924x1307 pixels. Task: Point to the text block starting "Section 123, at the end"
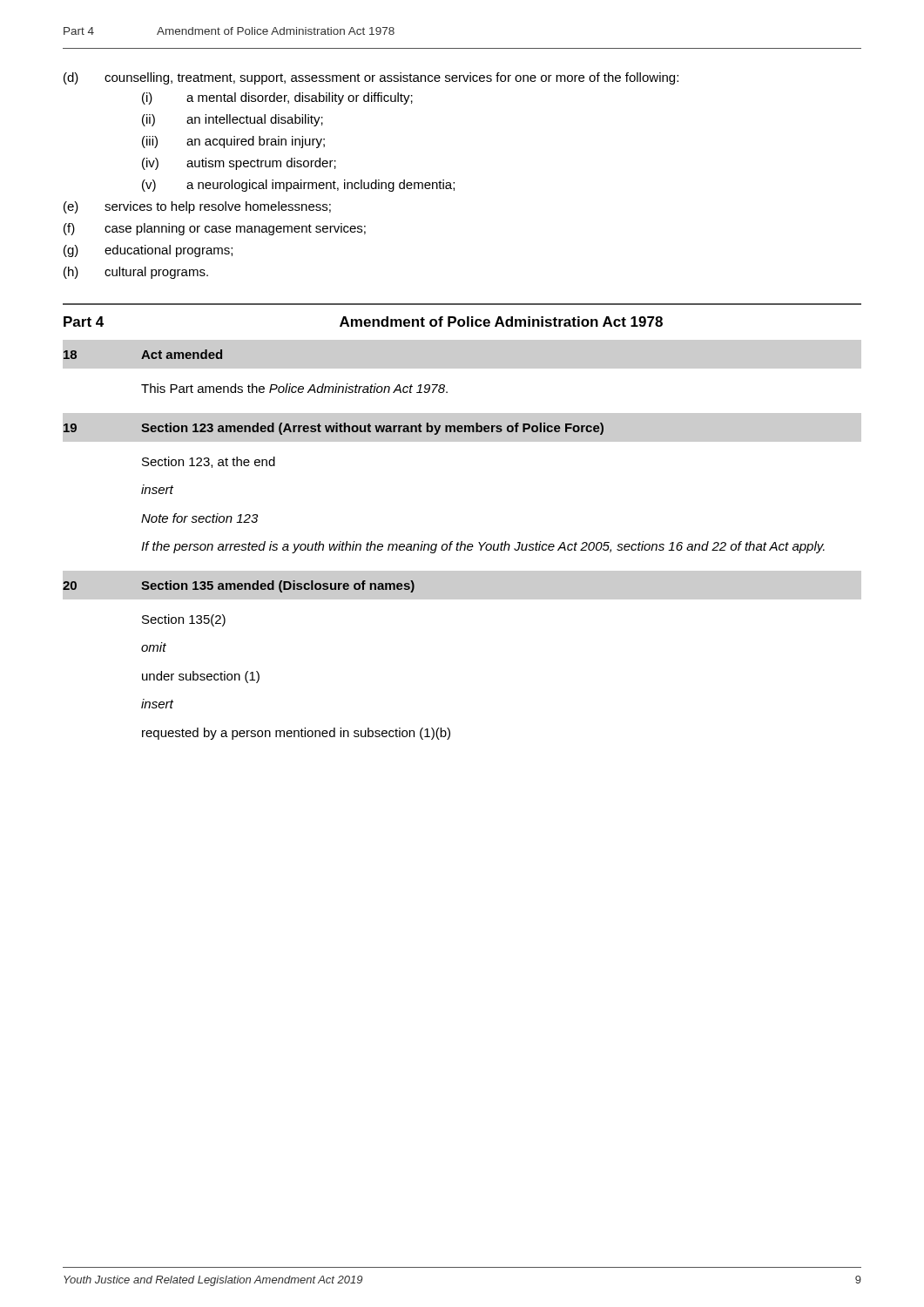tap(208, 461)
